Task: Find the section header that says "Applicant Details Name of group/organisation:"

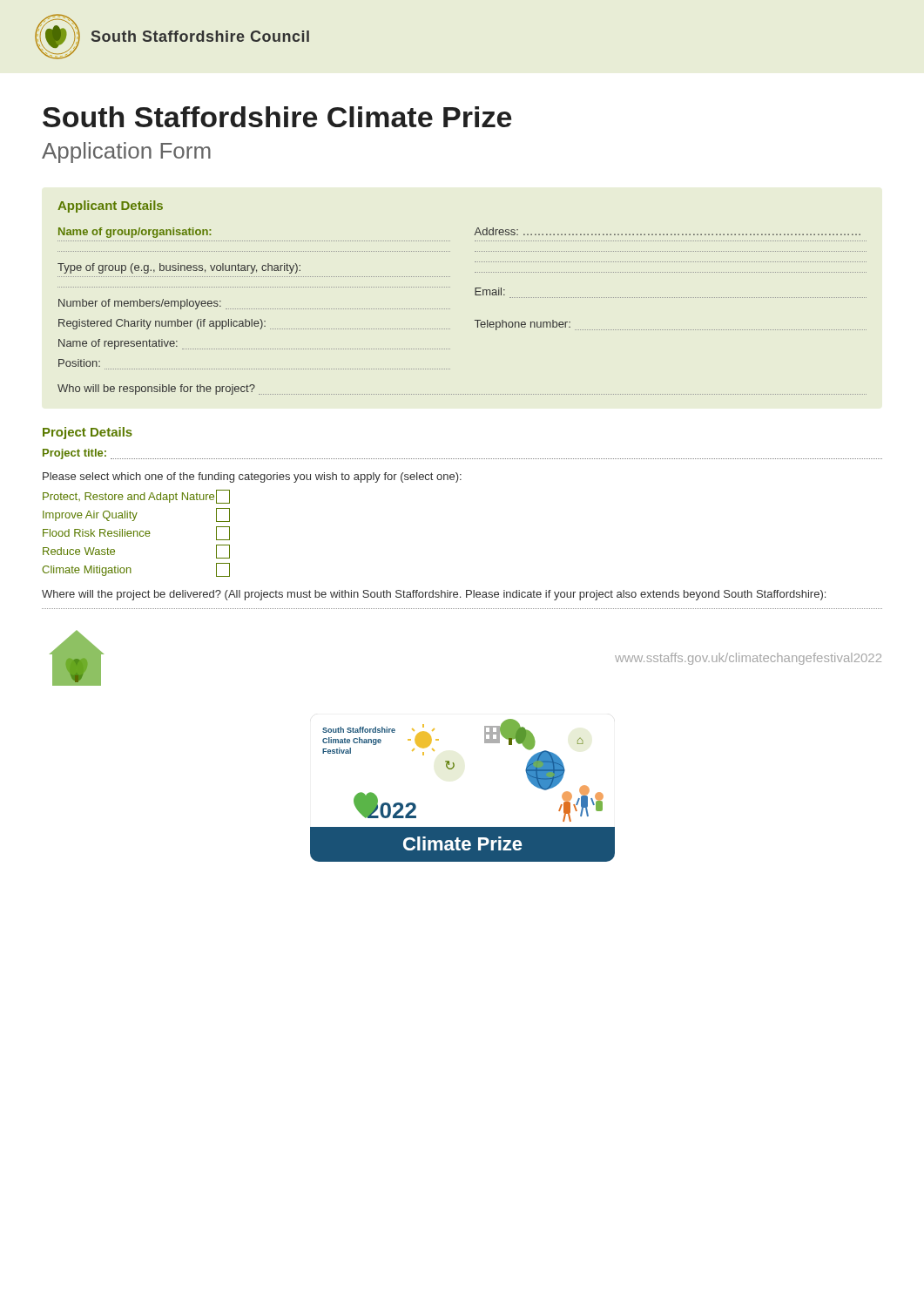Action: pos(110,207)
